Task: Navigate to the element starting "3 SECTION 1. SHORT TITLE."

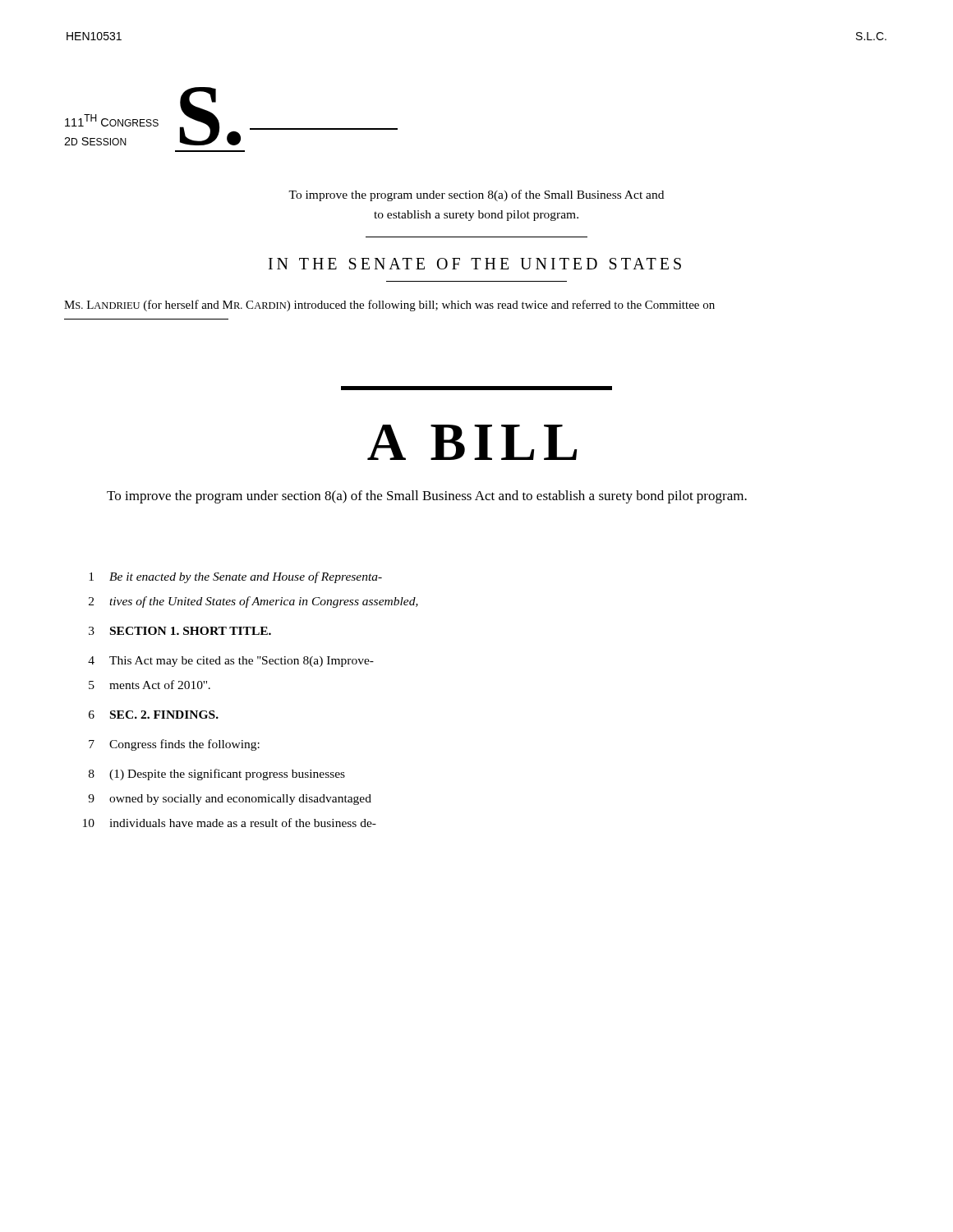Action: pyautogui.click(x=180, y=631)
